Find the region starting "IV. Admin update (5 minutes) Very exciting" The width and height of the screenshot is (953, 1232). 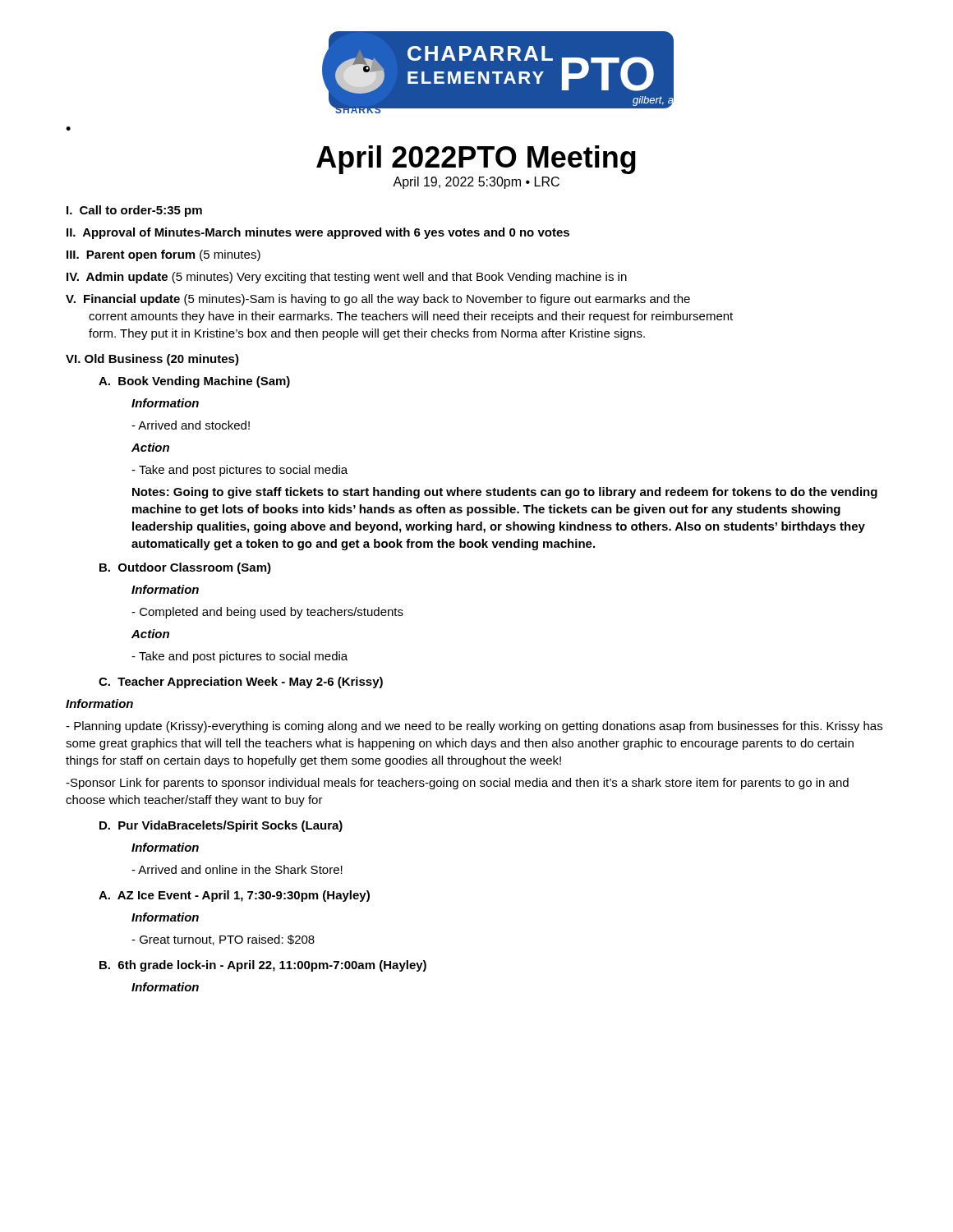click(476, 277)
